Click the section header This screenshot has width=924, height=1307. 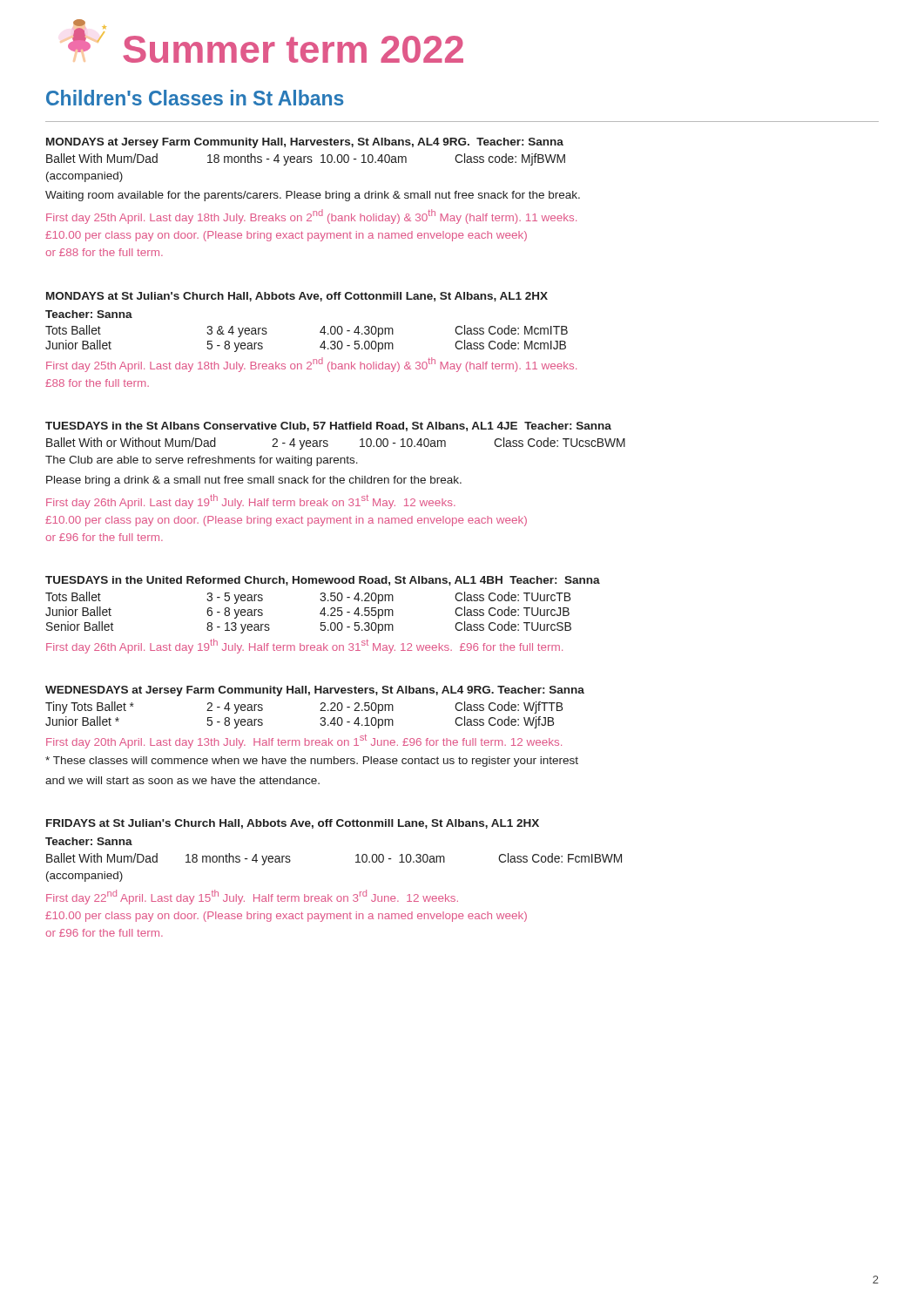click(195, 98)
